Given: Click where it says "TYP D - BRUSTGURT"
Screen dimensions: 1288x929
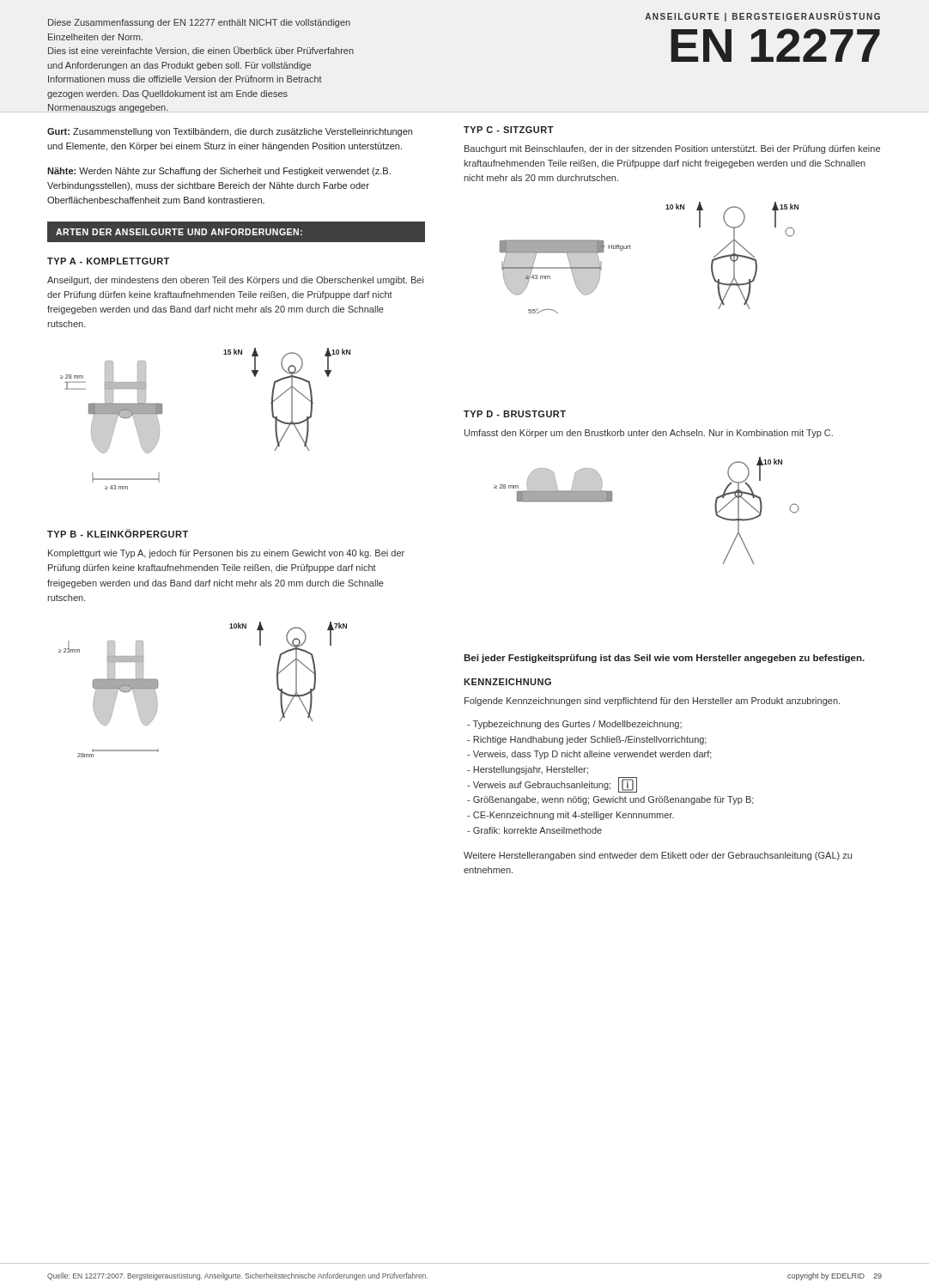Looking at the screenshot, I should pyautogui.click(x=515, y=414).
